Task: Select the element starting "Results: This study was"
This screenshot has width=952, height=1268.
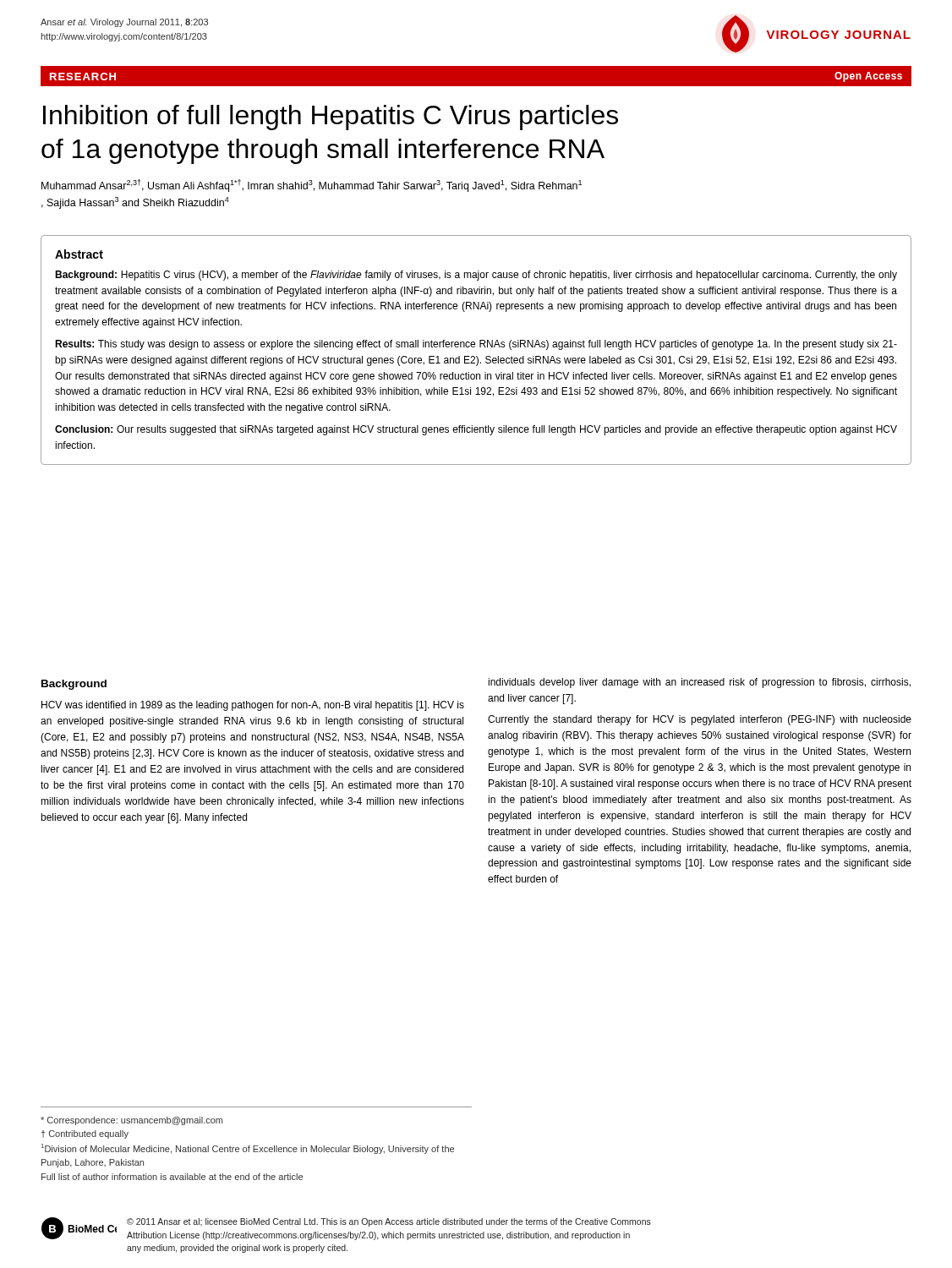Action: point(476,376)
